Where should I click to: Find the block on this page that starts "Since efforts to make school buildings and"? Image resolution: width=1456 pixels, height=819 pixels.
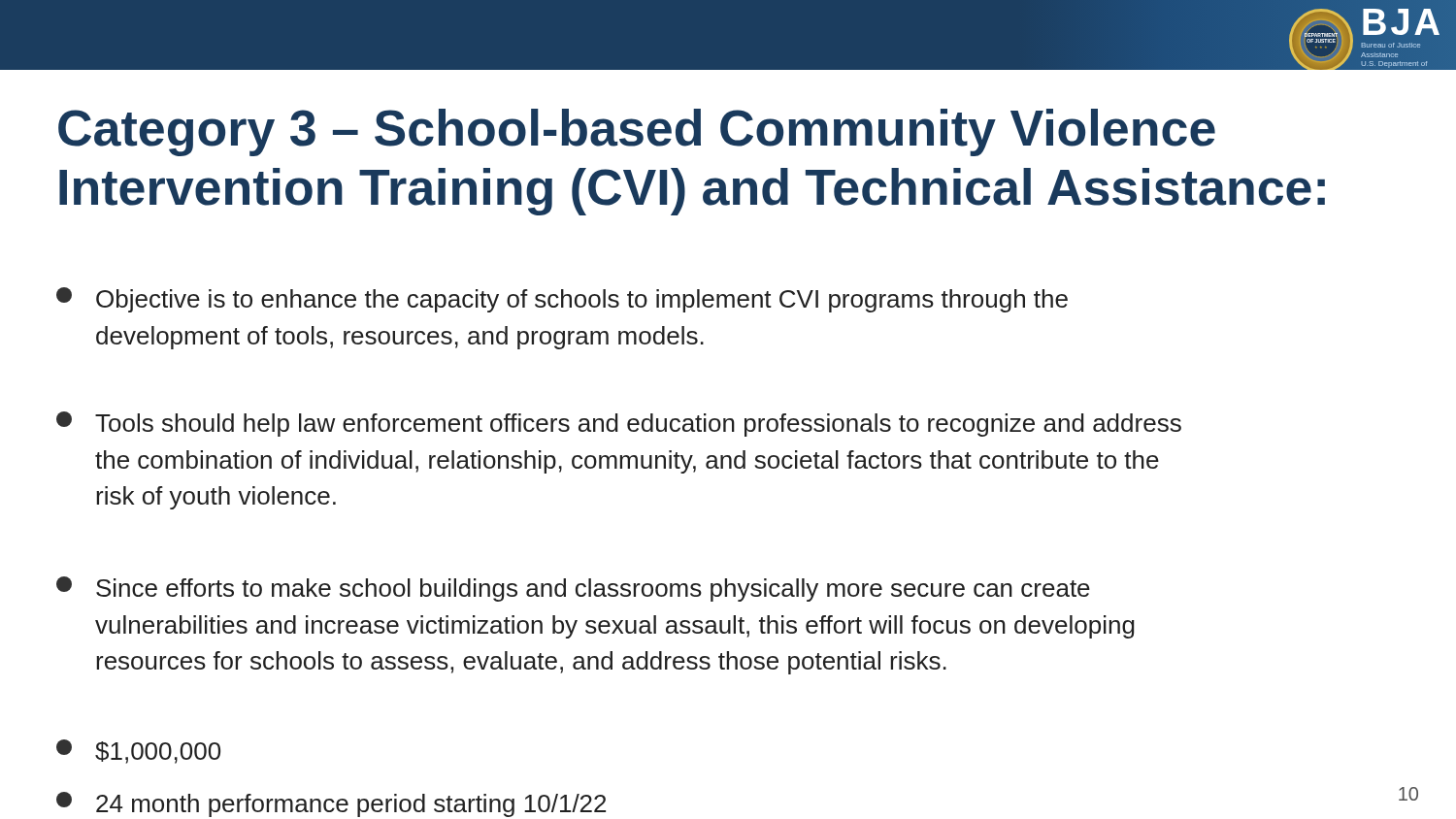click(596, 625)
